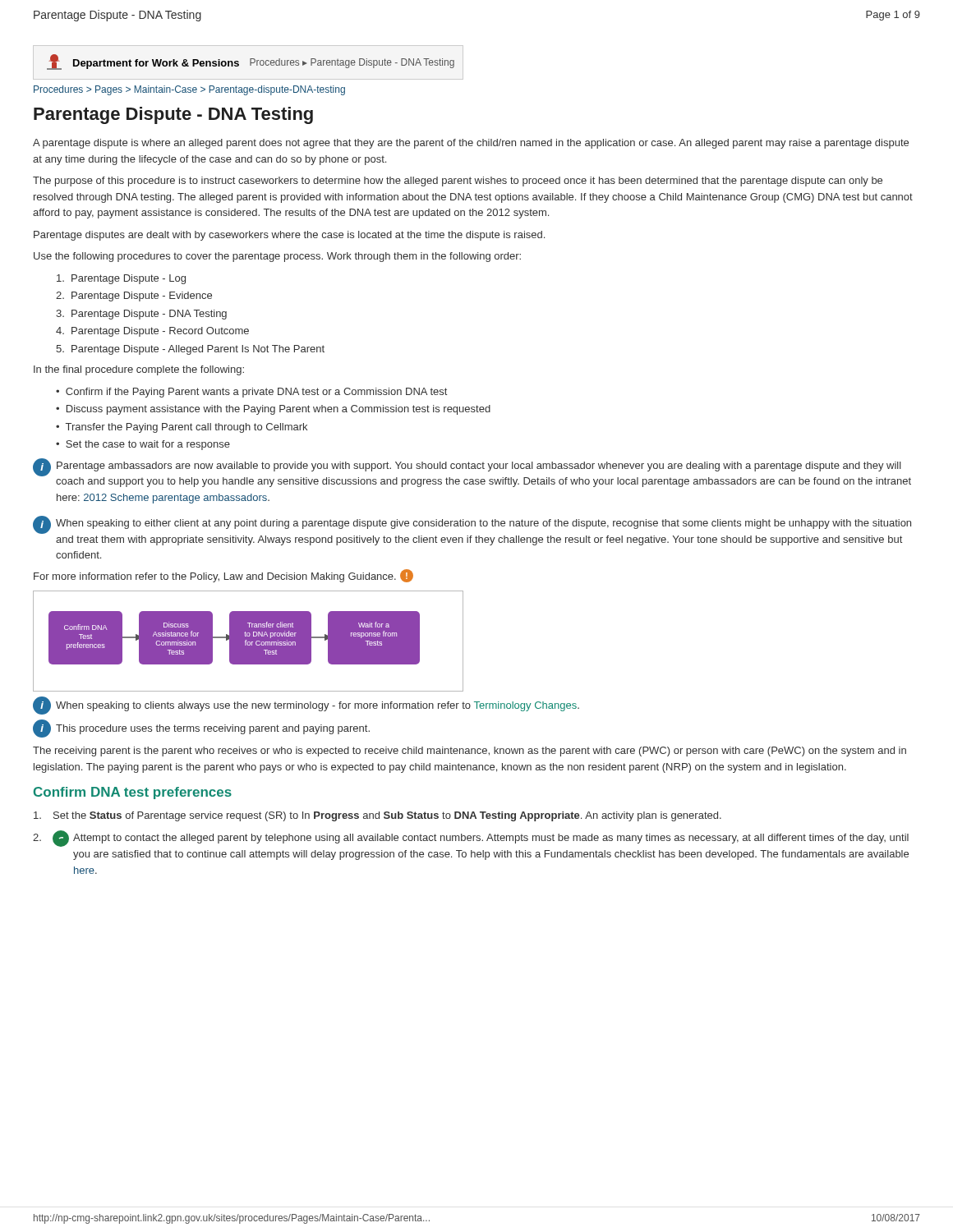Locate the element starting "The receiving parent is the parent"
The height and width of the screenshot is (1232, 953).
click(470, 758)
